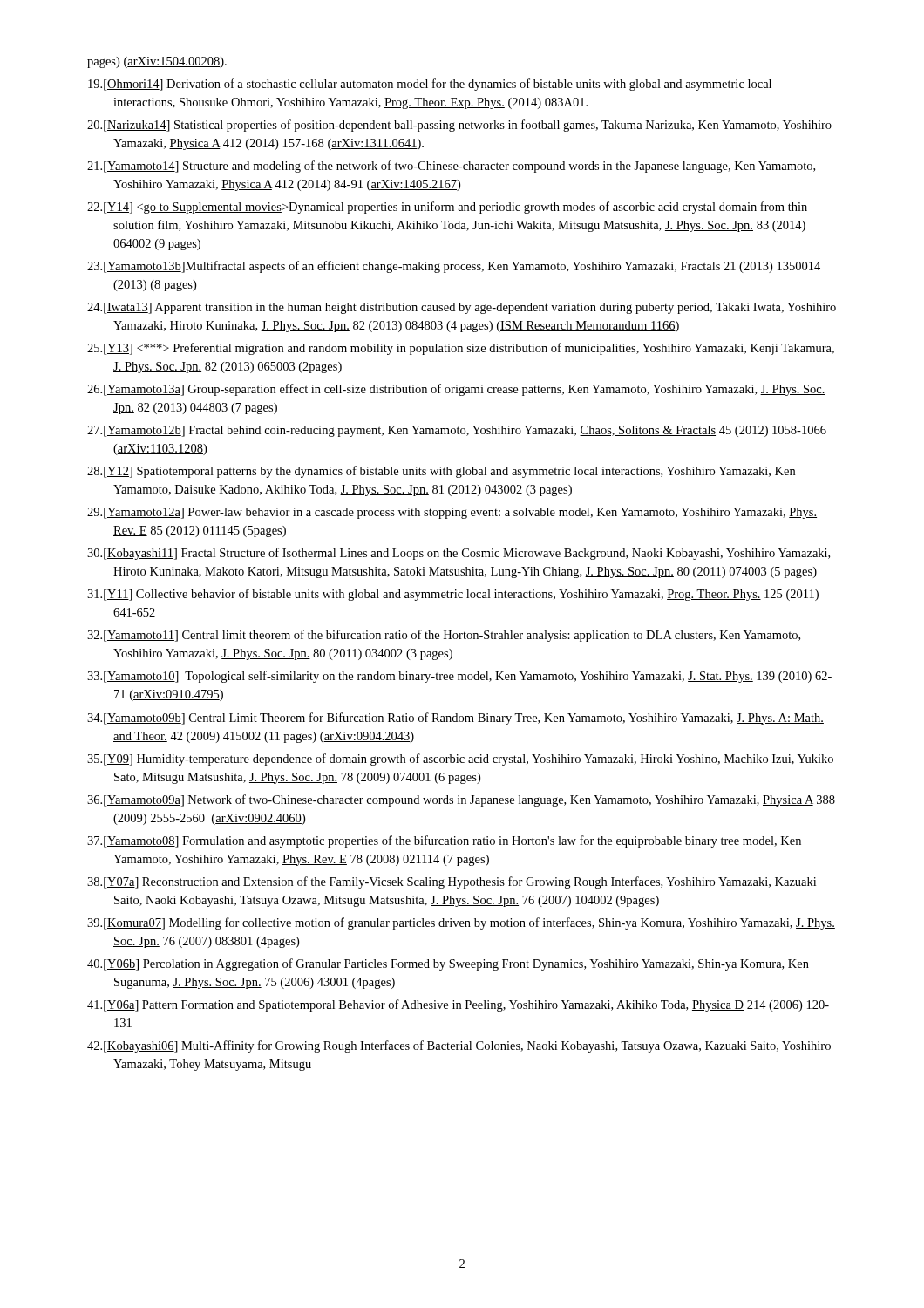Point to the text starting "24.[Iwata13] Apparent transition in"
This screenshot has height=1308, width=924.
(462, 316)
